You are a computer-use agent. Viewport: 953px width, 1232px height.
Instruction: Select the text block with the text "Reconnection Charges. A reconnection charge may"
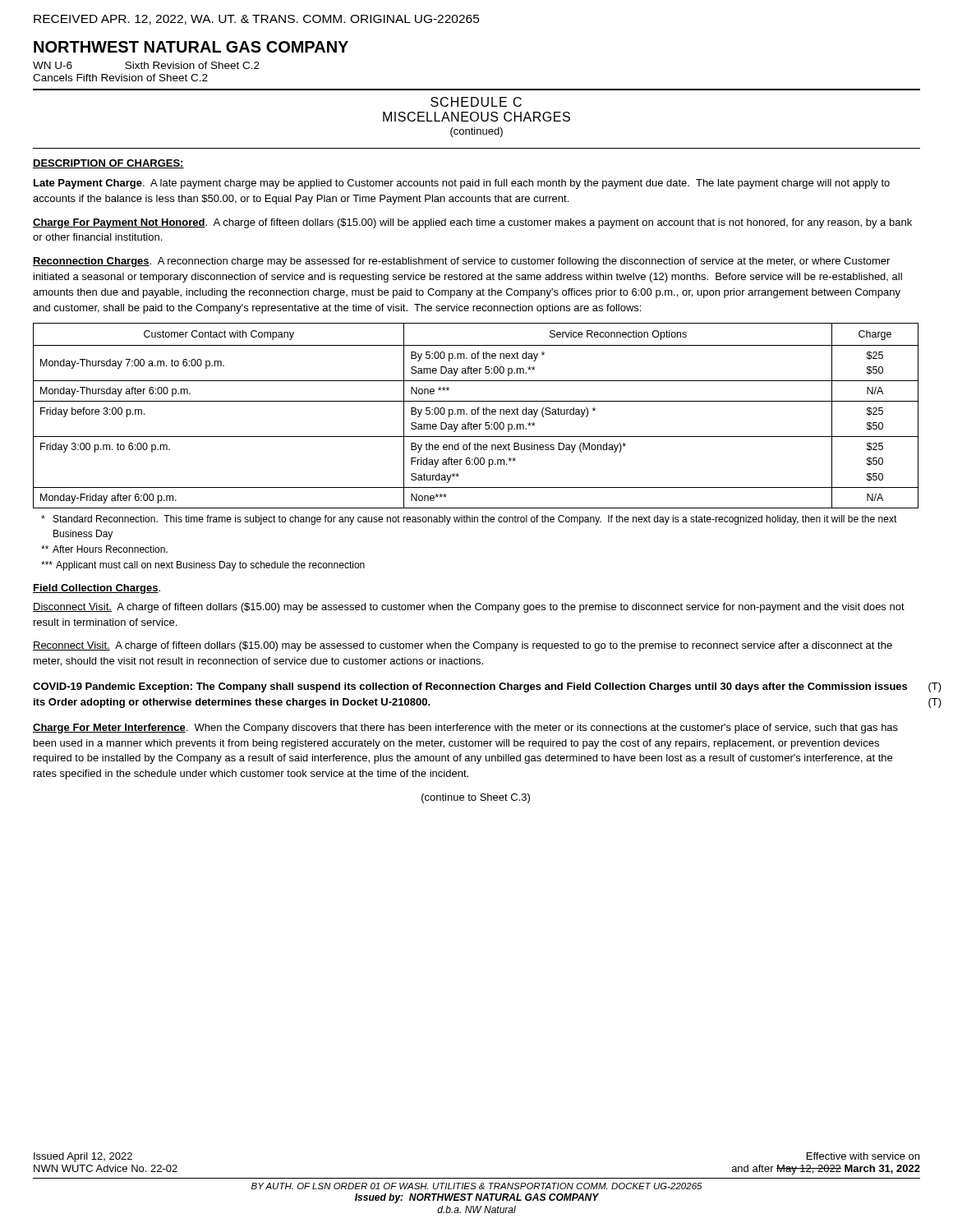468,284
